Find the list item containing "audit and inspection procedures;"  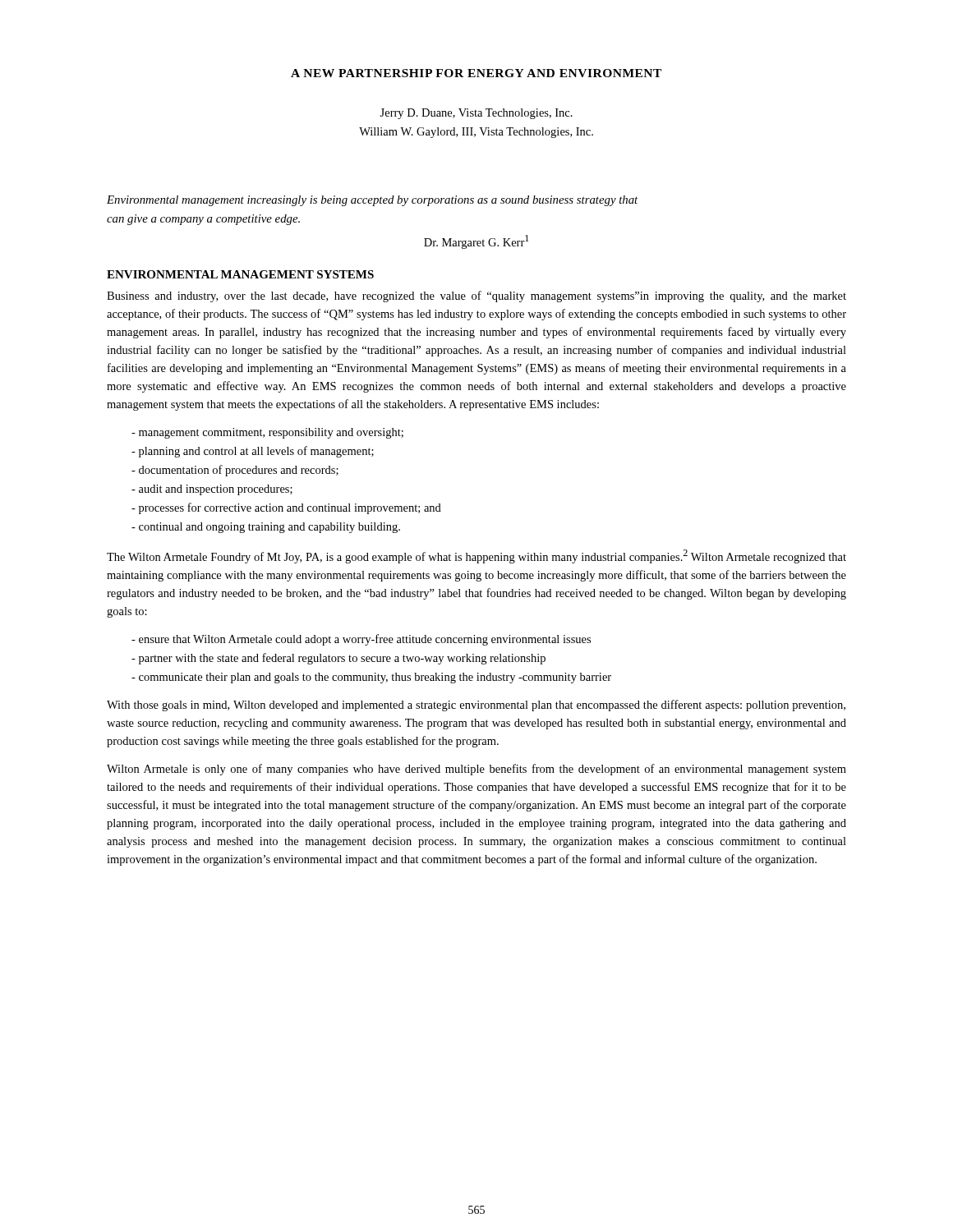pyautogui.click(x=212, y=489)
